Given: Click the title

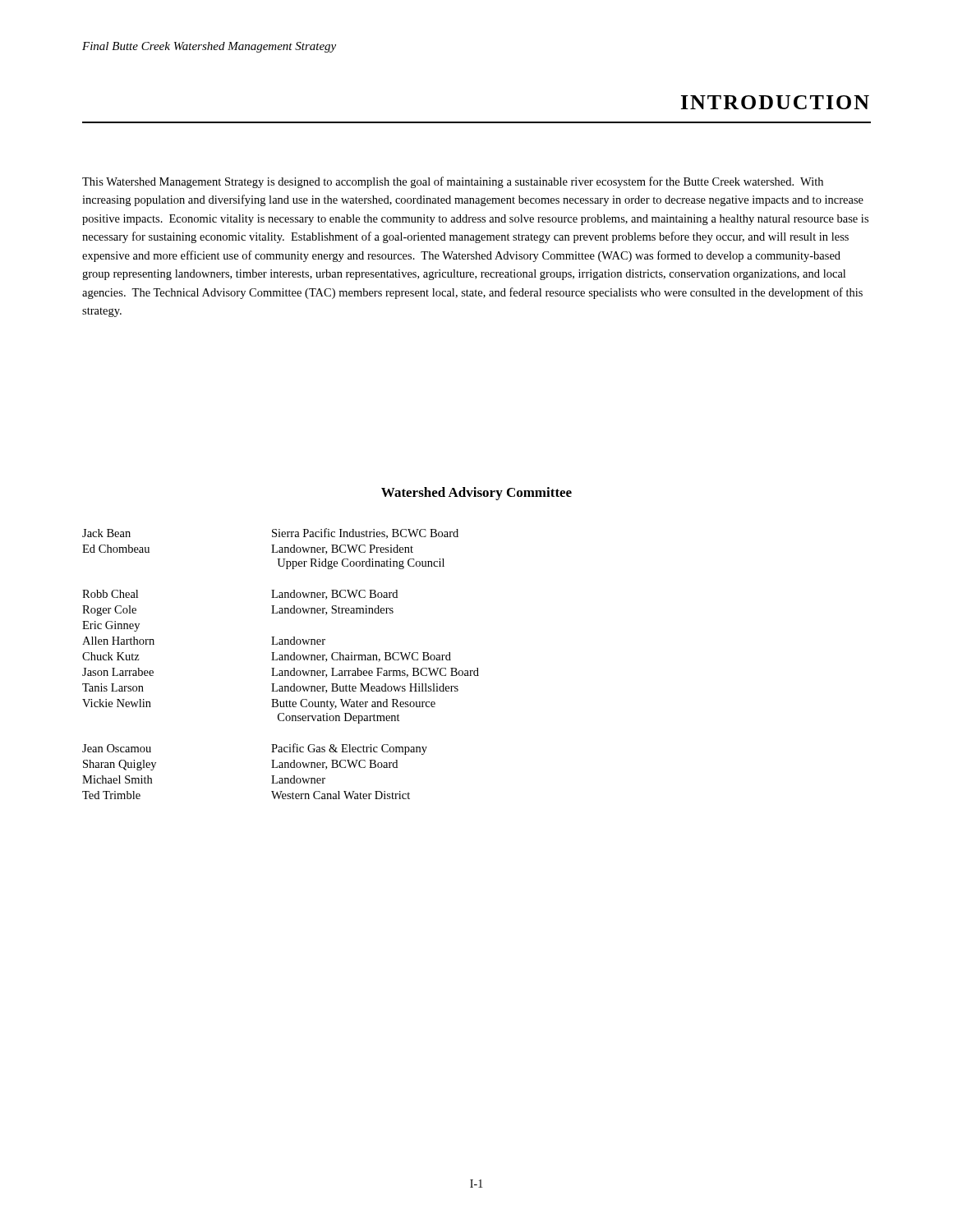Looking at the screenshot, I should [x=476, y=103].
